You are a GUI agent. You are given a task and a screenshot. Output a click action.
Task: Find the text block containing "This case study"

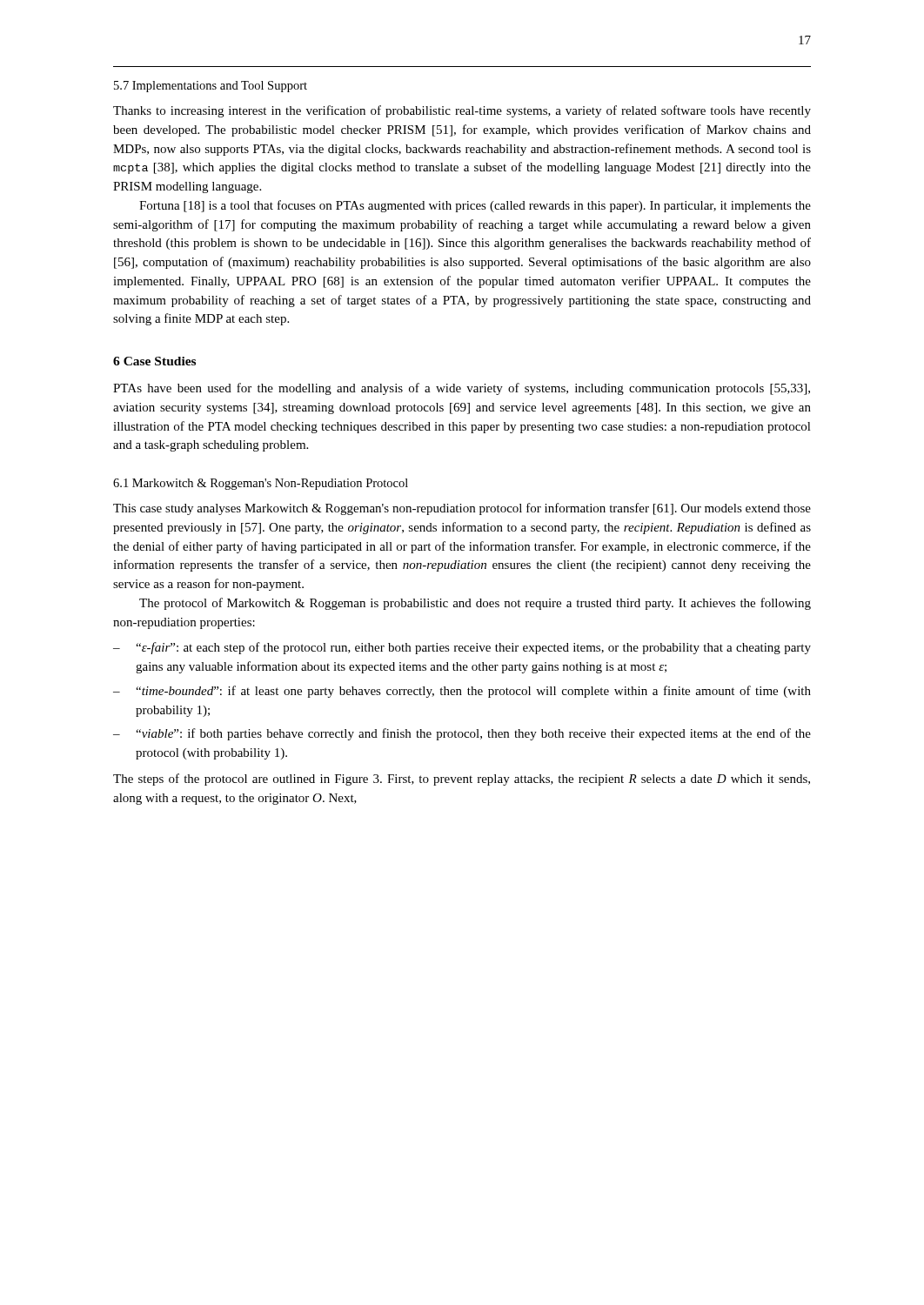tap(462, 546)
